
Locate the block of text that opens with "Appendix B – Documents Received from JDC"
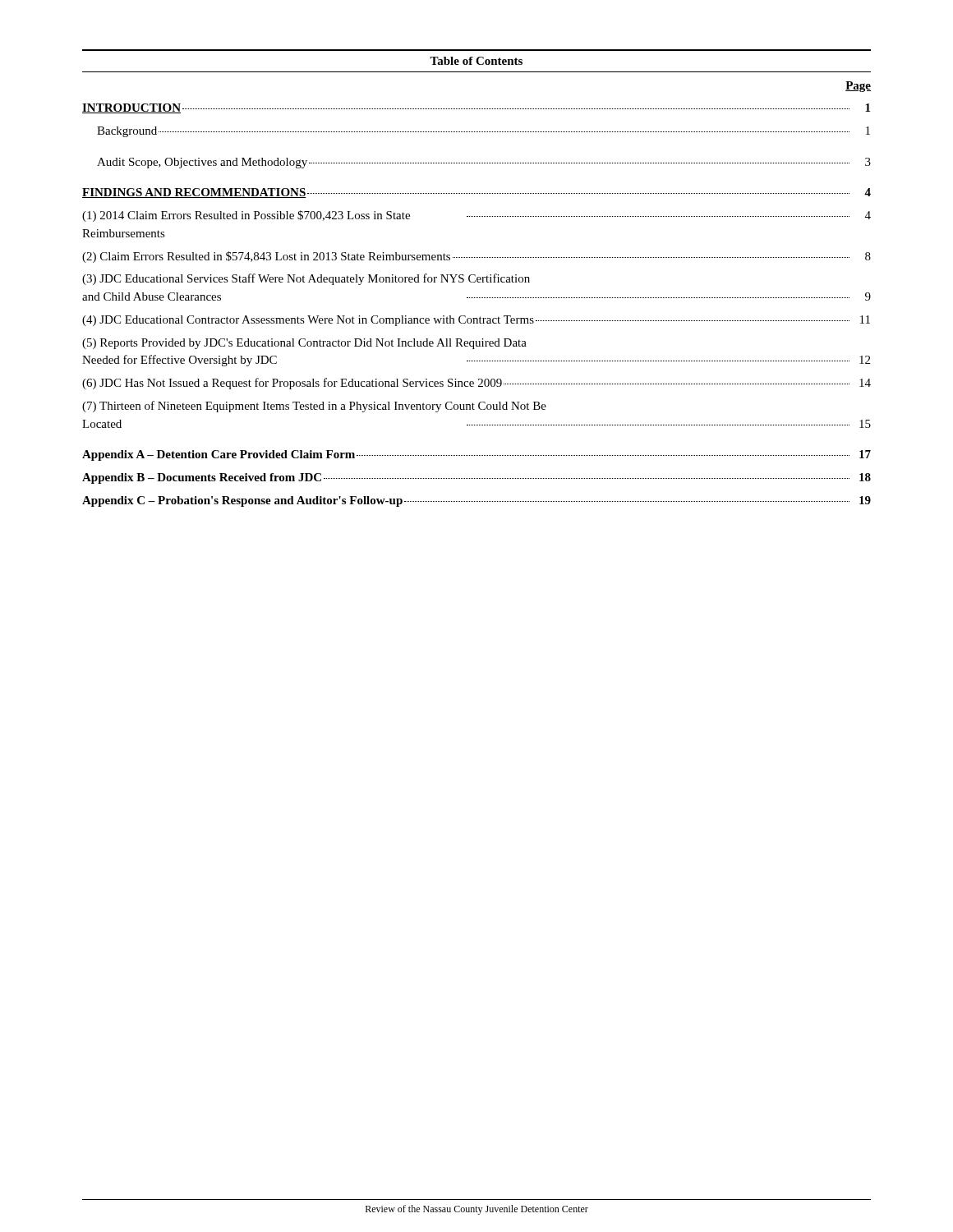click(x=476, y=478)
